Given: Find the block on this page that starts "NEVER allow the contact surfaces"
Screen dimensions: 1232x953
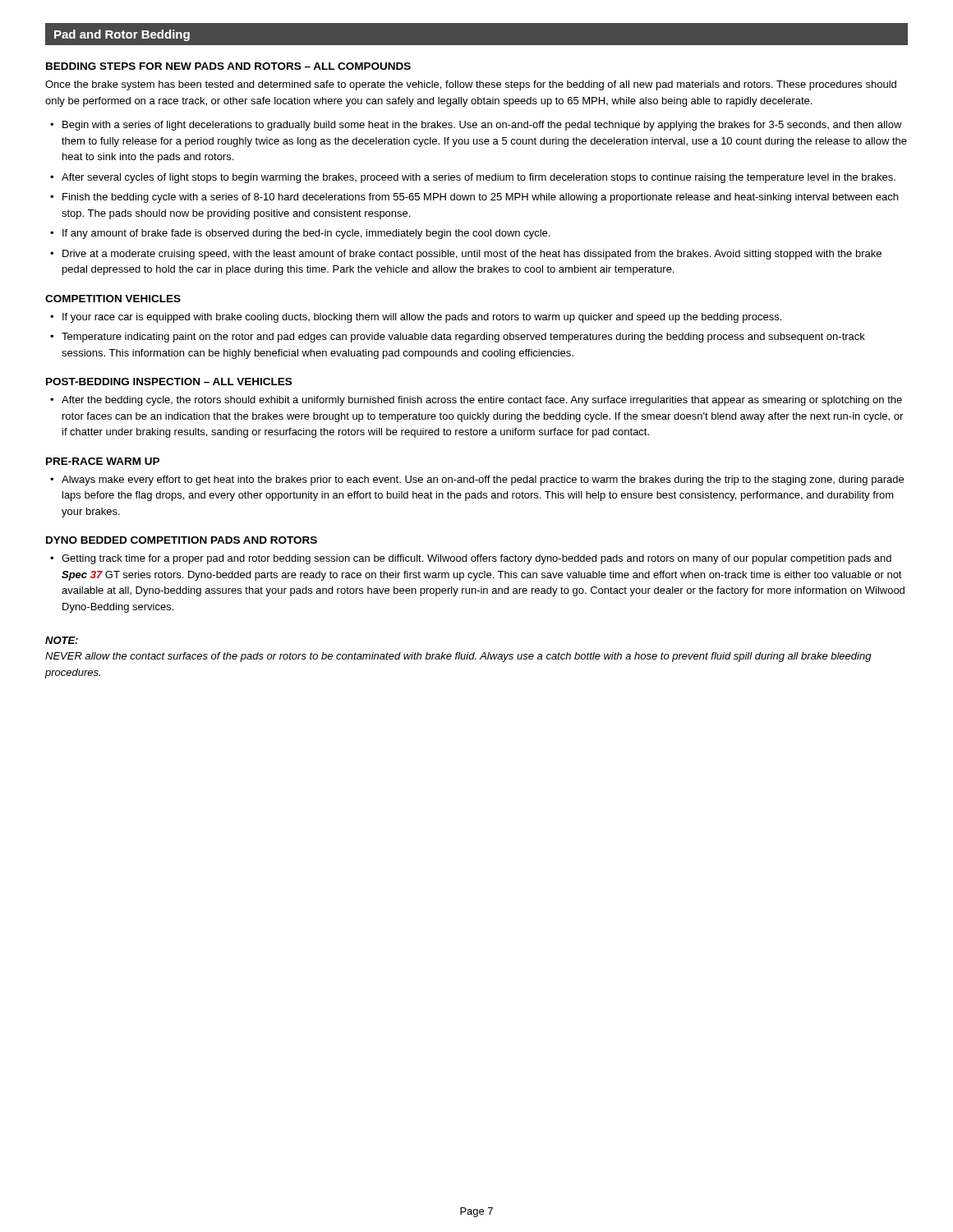Looking at the screenshot, I should click(458, 664).
